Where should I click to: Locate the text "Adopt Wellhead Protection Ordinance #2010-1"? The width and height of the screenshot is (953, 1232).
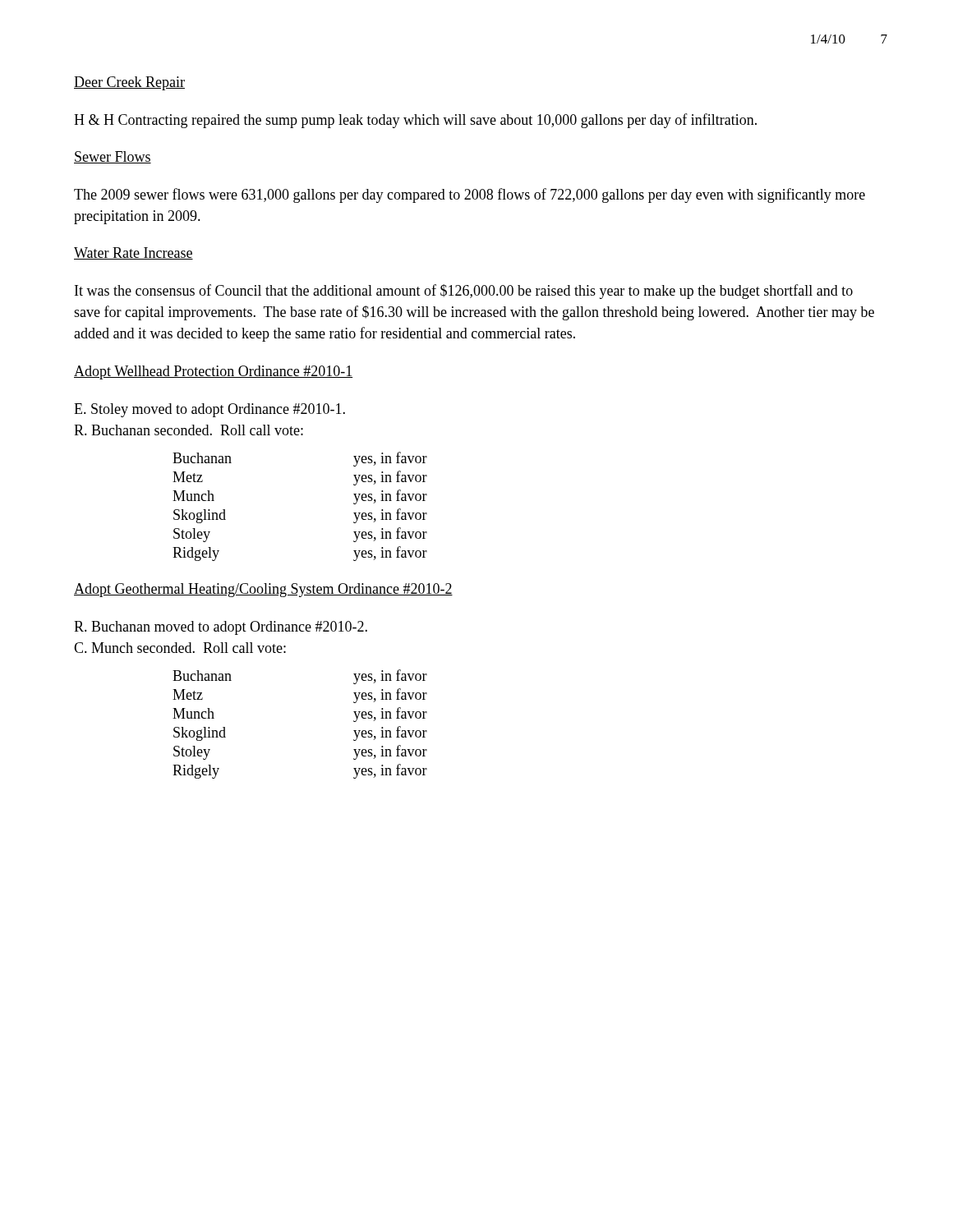coord(213,371)
